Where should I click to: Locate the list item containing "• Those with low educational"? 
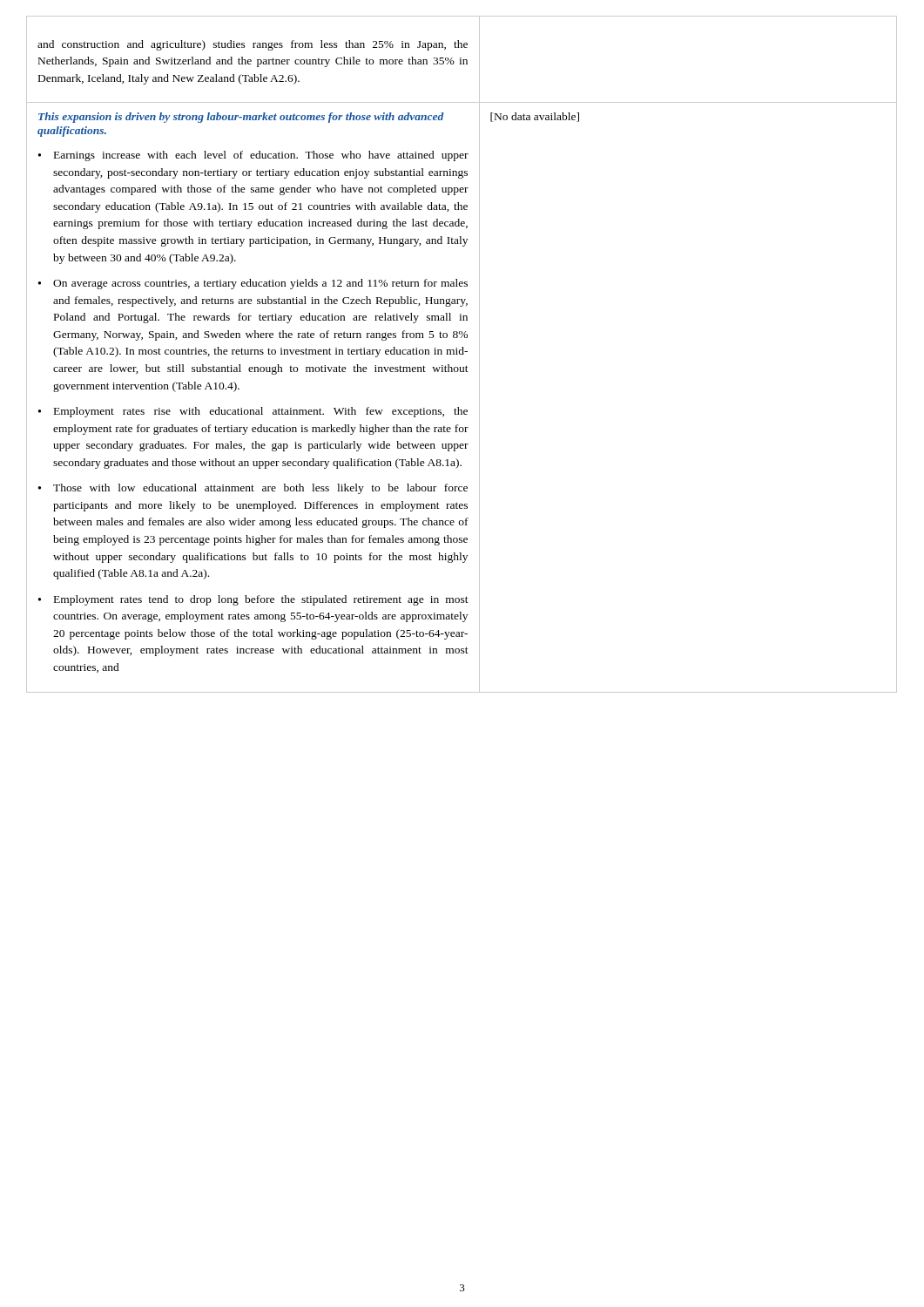(253, 531)
